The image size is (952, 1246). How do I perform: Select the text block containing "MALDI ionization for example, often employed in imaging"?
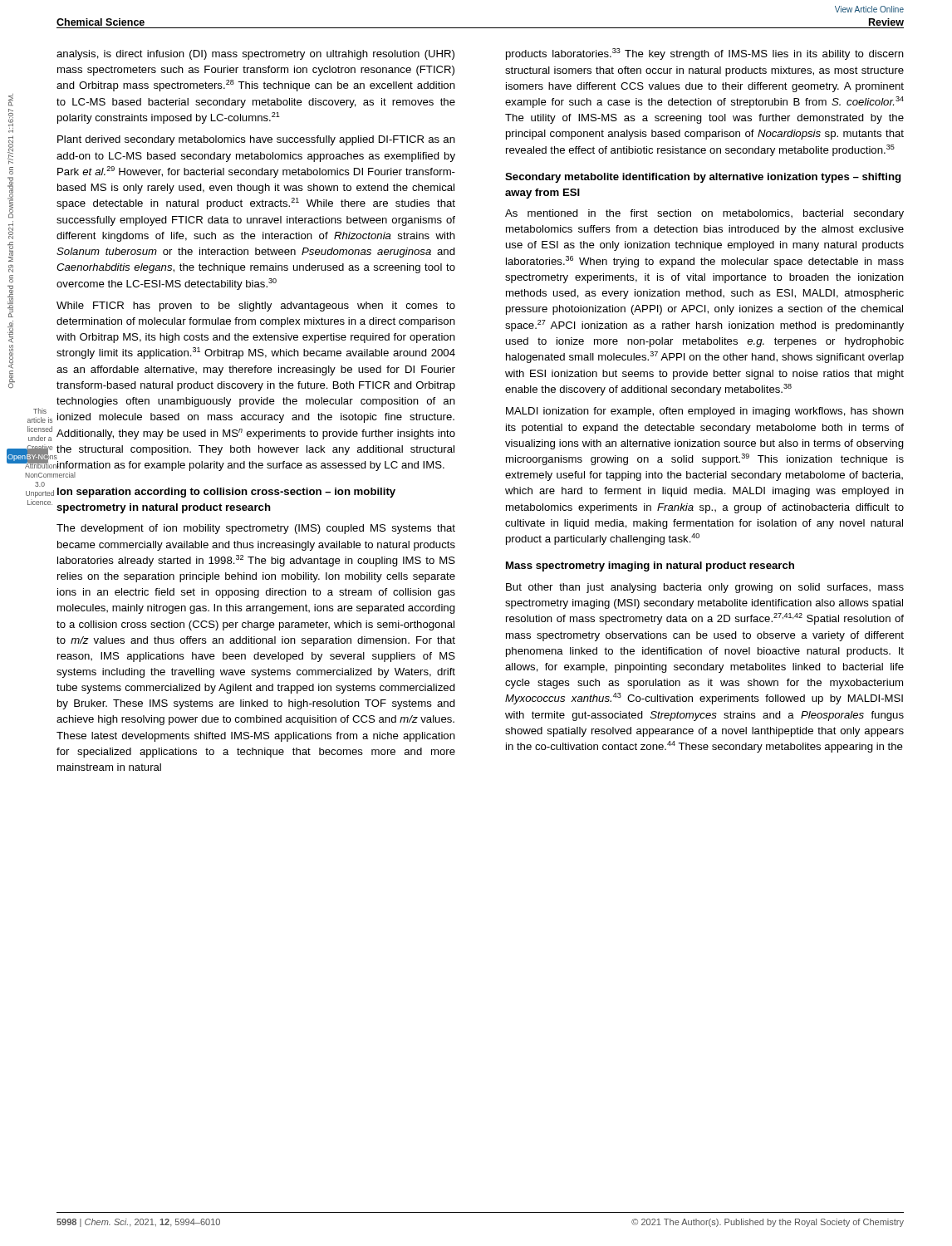[x=704, y=475]
